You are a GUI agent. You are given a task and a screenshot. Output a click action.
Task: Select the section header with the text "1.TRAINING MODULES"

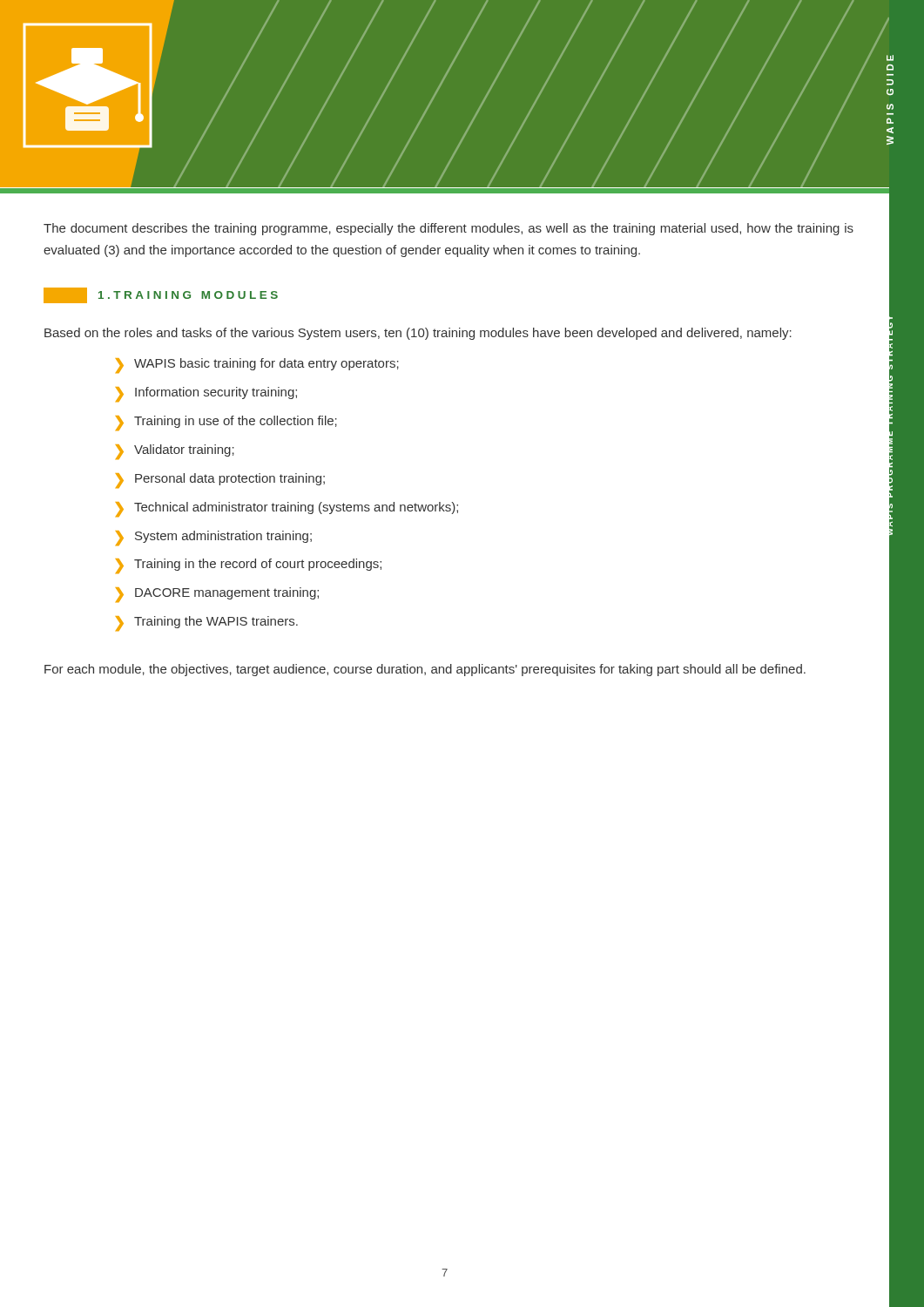(162, 295)
